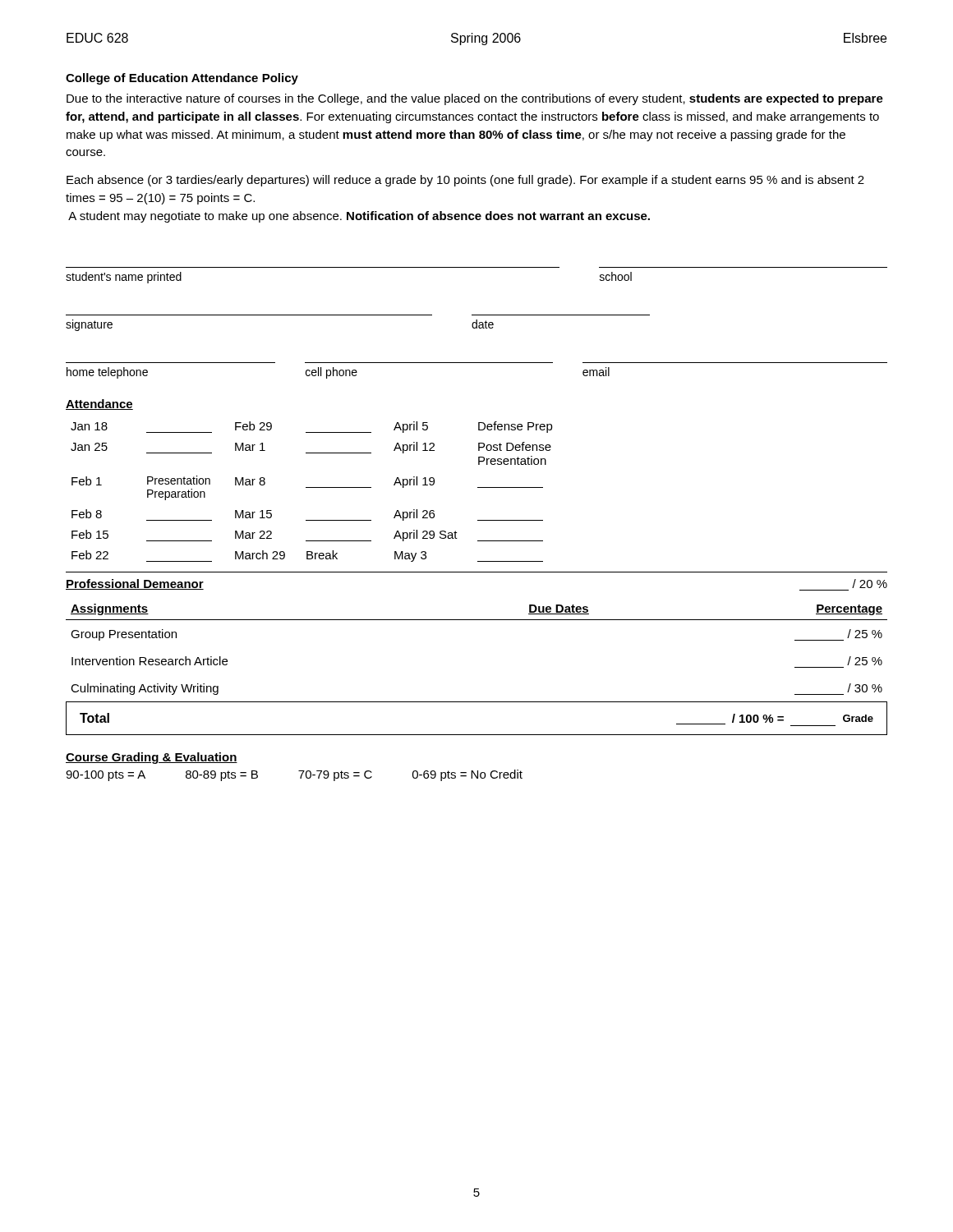
Task: Find the table that mentions "Culminating Activity Writing"
Action: pyautogui.click(x=476, y=649)
